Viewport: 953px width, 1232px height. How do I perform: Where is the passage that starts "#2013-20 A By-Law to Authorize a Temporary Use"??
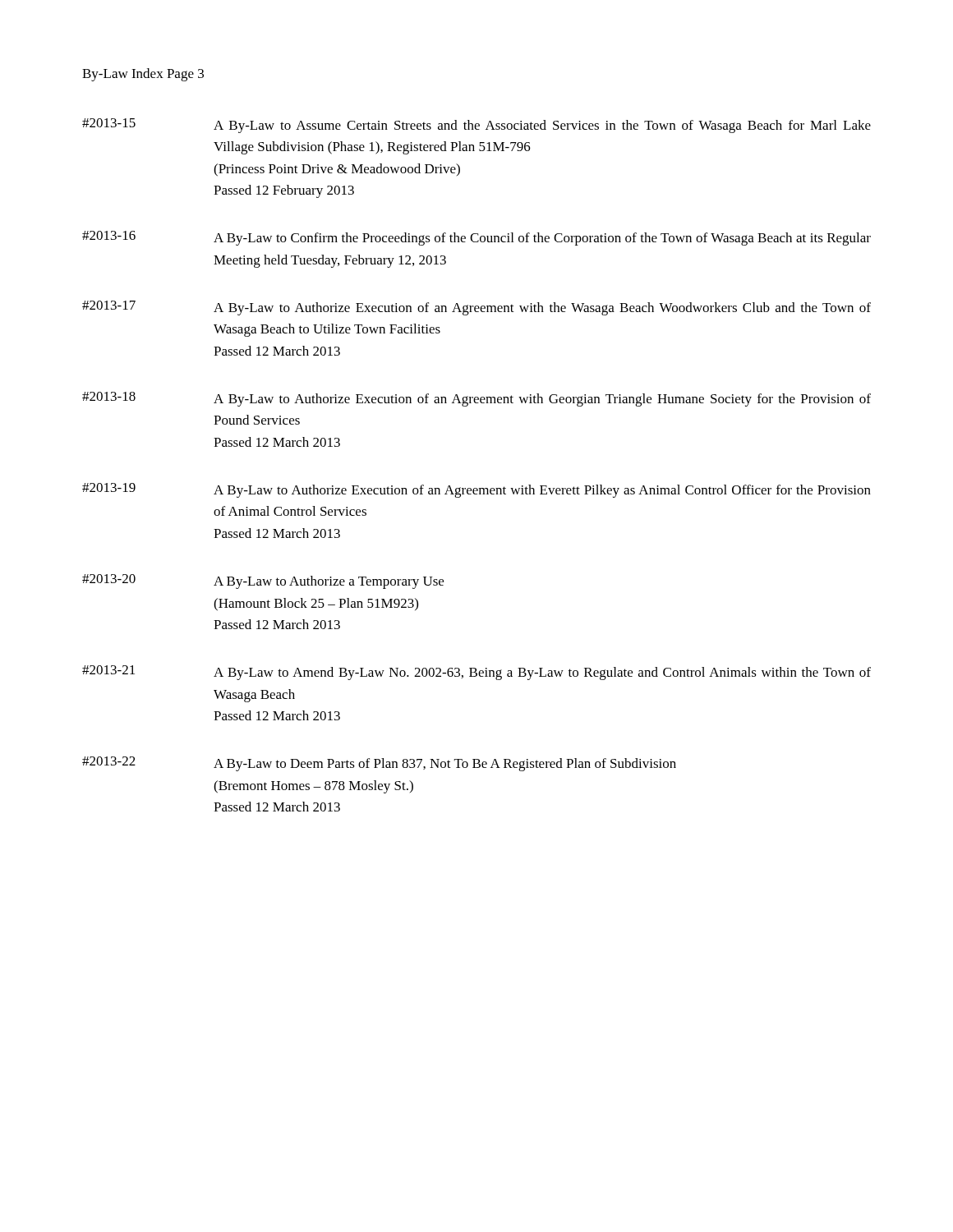[x=263, y=582]
